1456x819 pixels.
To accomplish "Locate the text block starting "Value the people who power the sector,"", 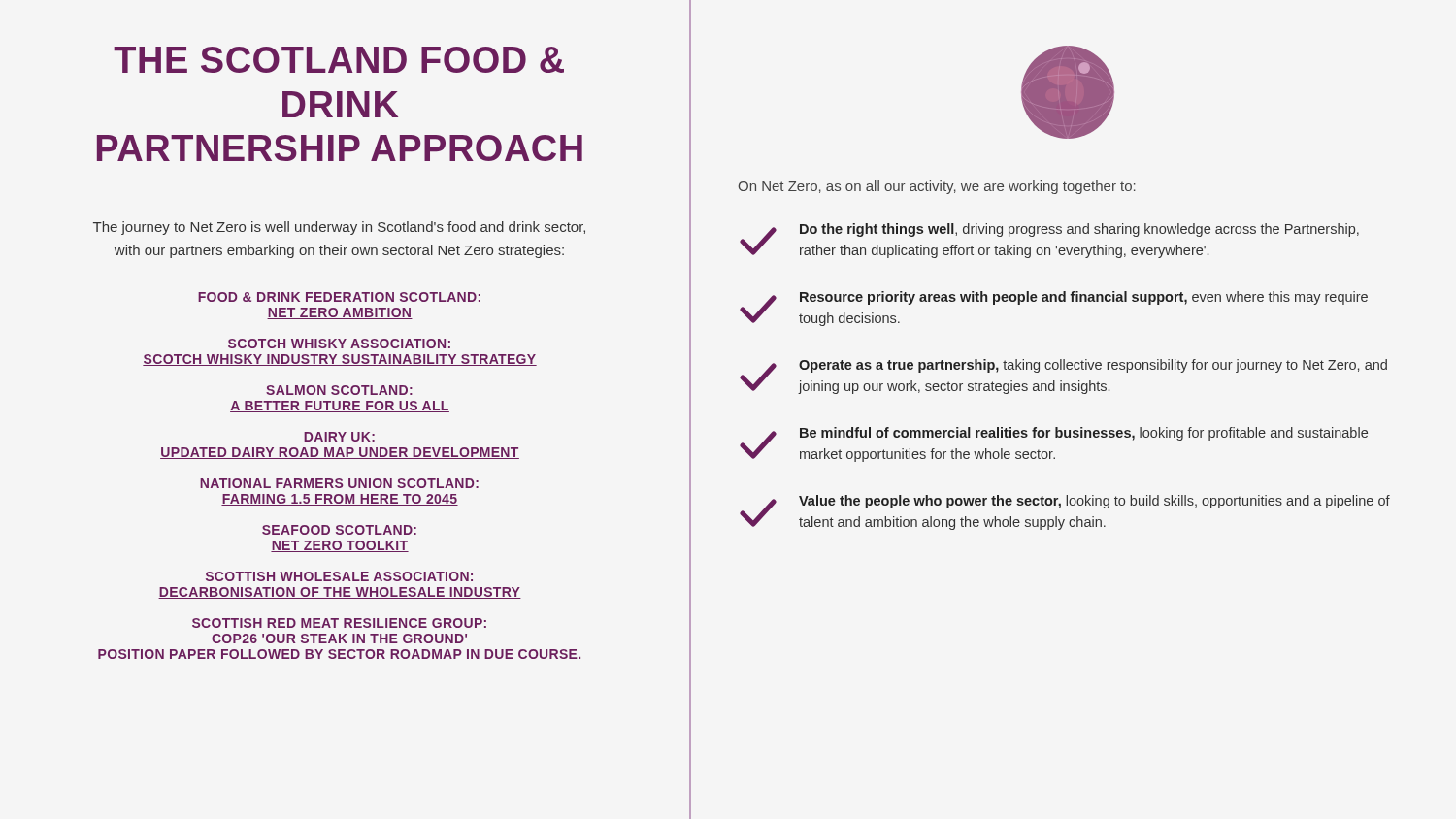I will [x=1068, y=513].
